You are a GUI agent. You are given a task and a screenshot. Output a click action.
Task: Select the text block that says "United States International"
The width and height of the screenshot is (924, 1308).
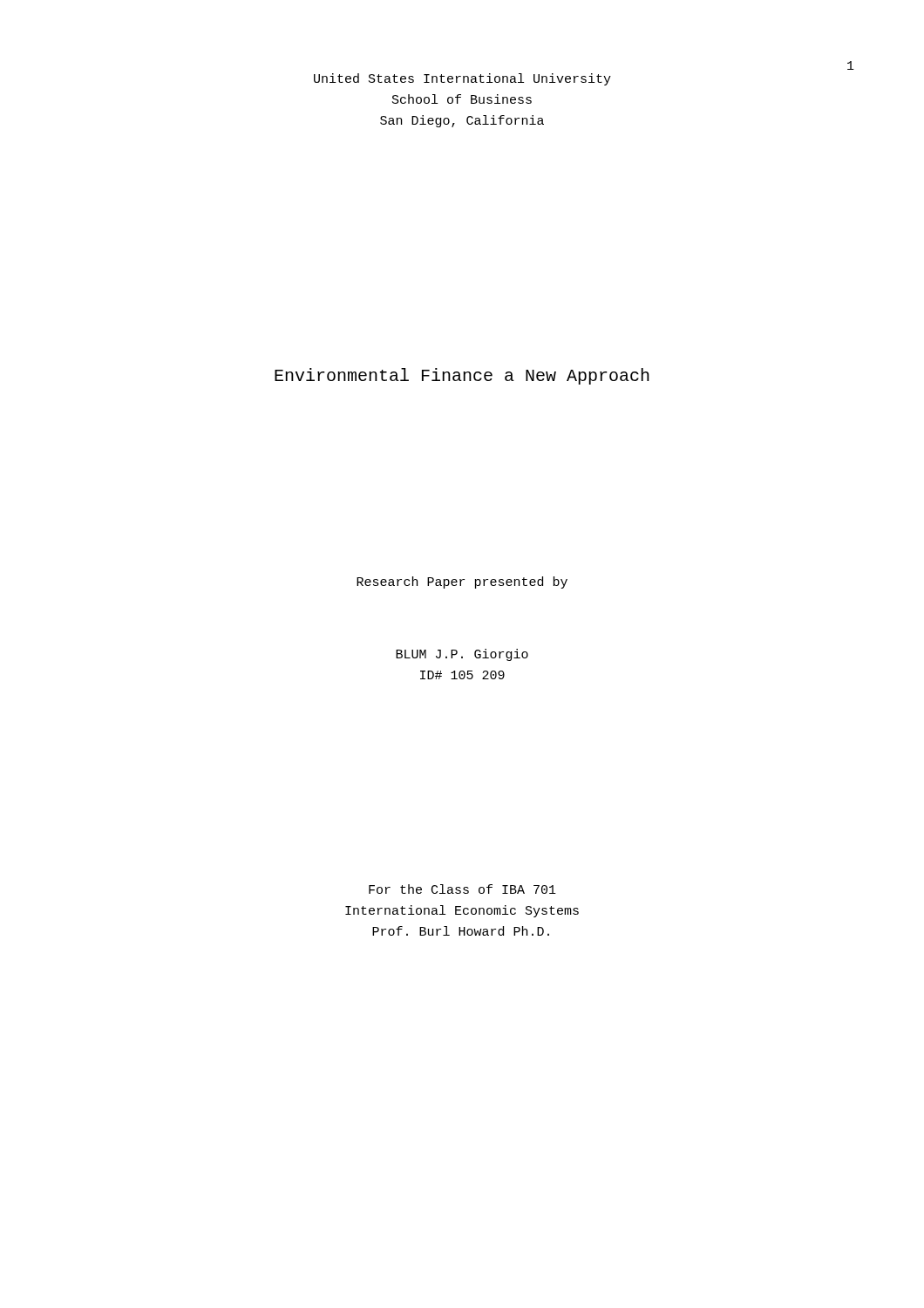pos(462,101)
